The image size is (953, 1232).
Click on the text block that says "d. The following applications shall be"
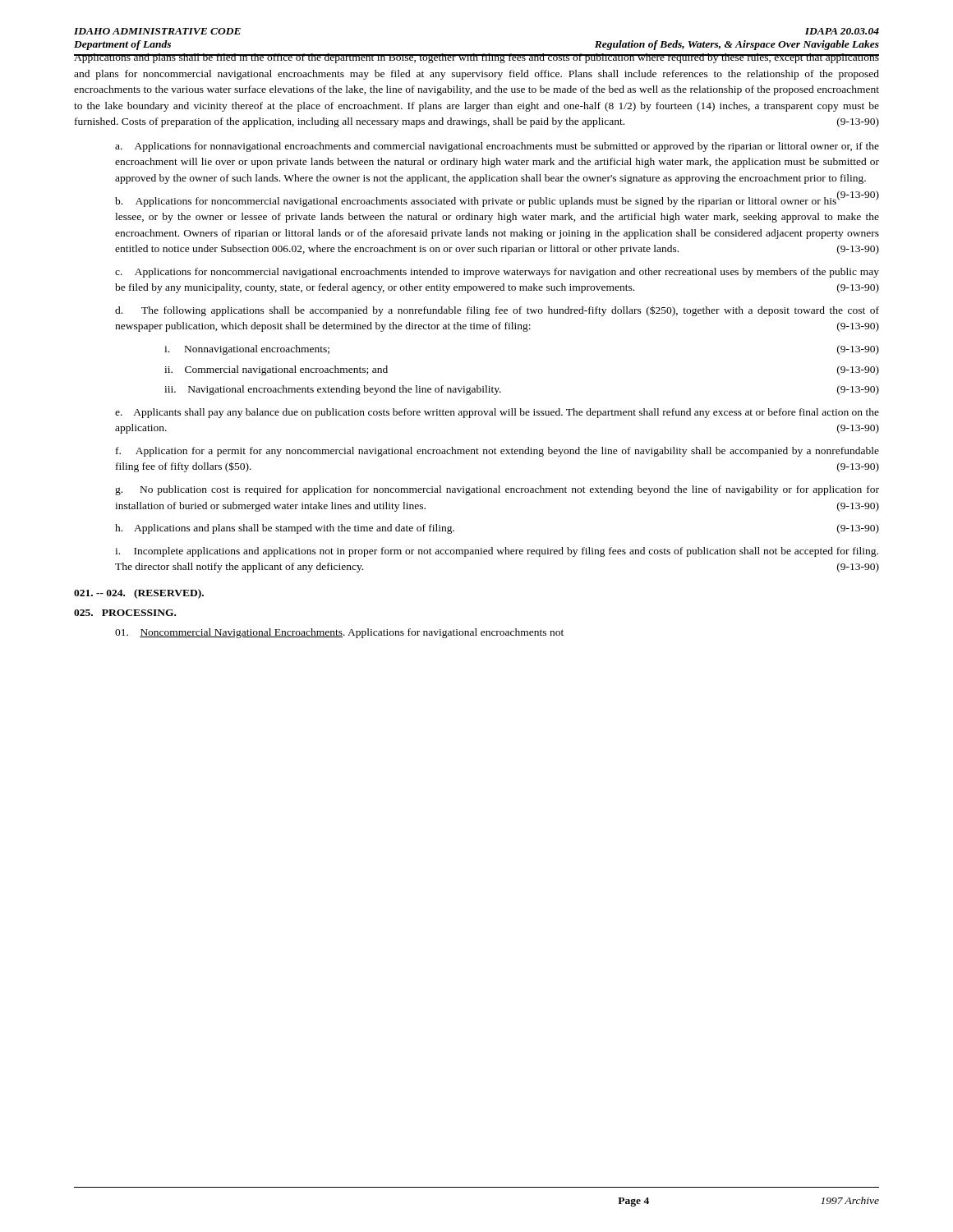pyautogui.click(x=497, y=319)
